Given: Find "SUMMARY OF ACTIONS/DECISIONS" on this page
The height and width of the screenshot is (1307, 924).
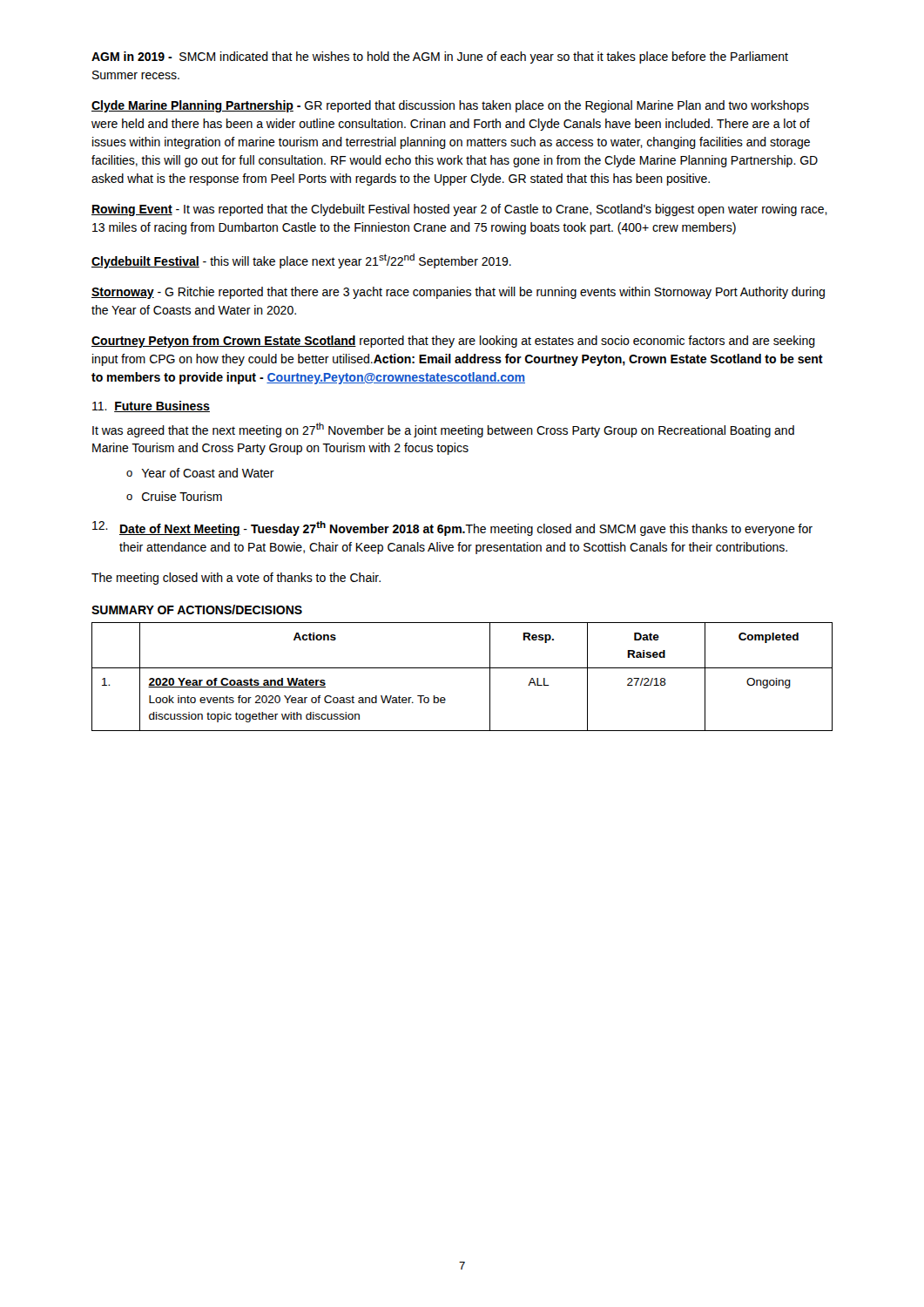Looking at the screenshot, I should (197, 610).
